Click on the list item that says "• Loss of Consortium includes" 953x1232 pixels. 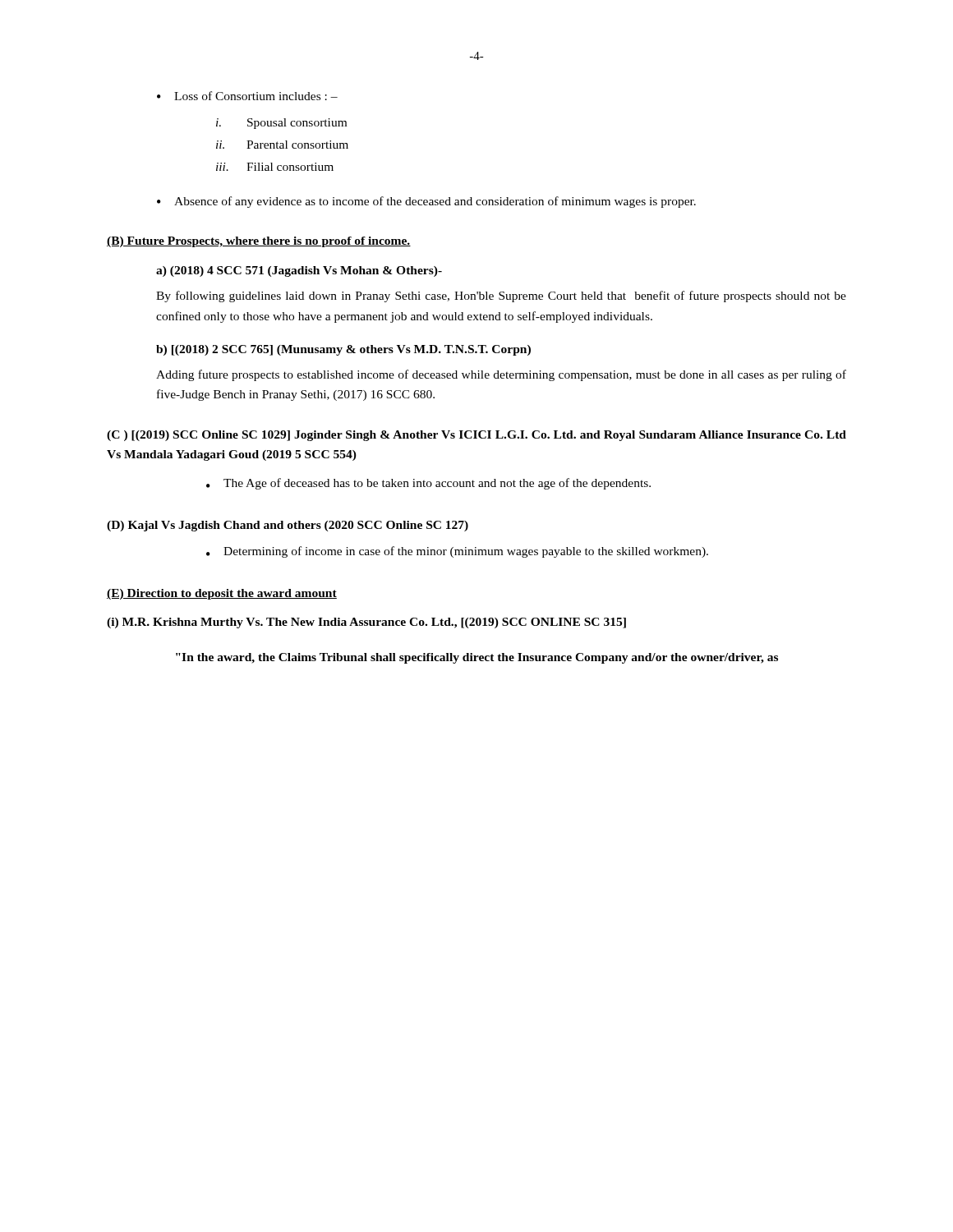pos(247,96)
